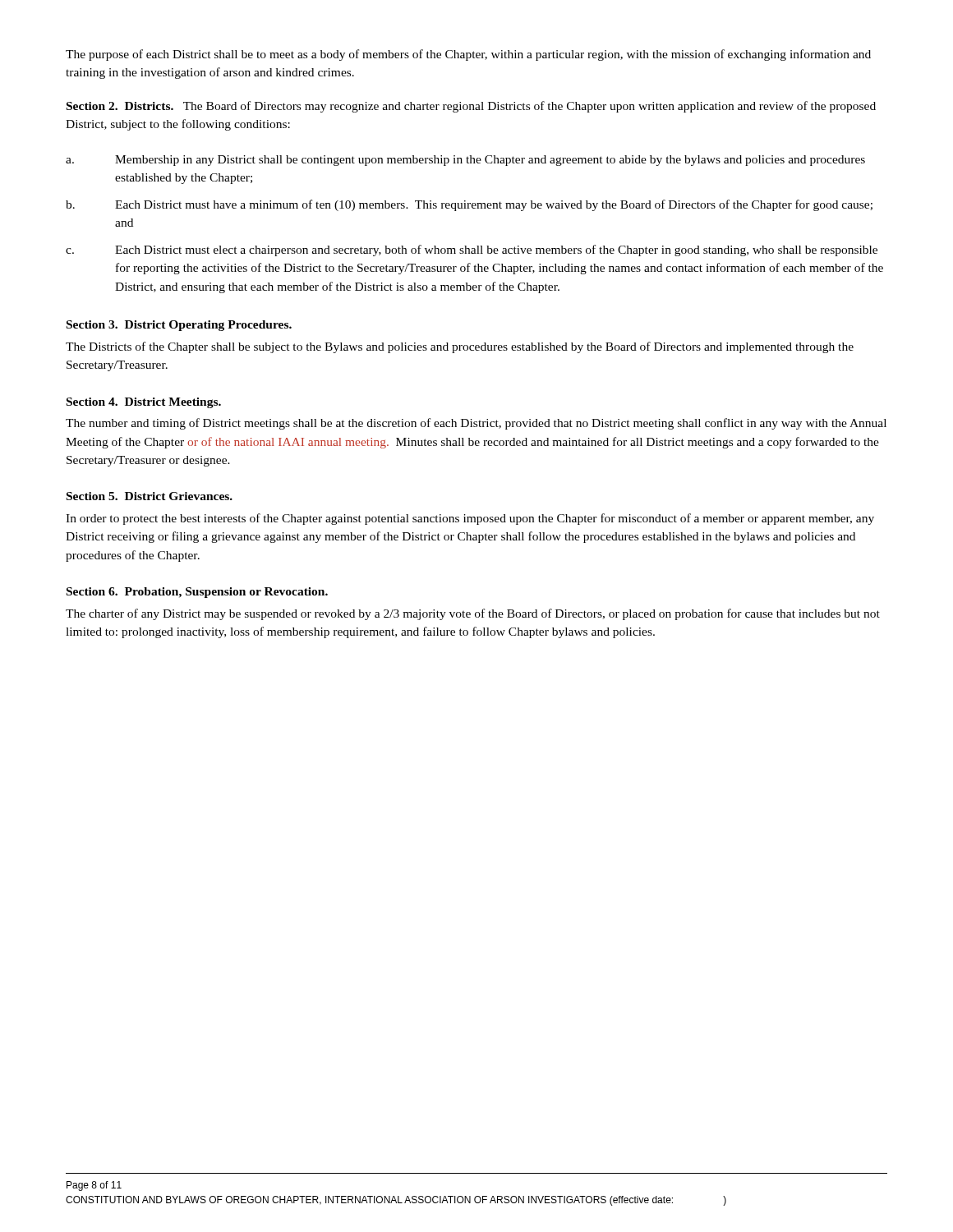Locate the text block that reads "The purpose of each District"
This screenshot has width=953, height=1232.
coord(468,63)
